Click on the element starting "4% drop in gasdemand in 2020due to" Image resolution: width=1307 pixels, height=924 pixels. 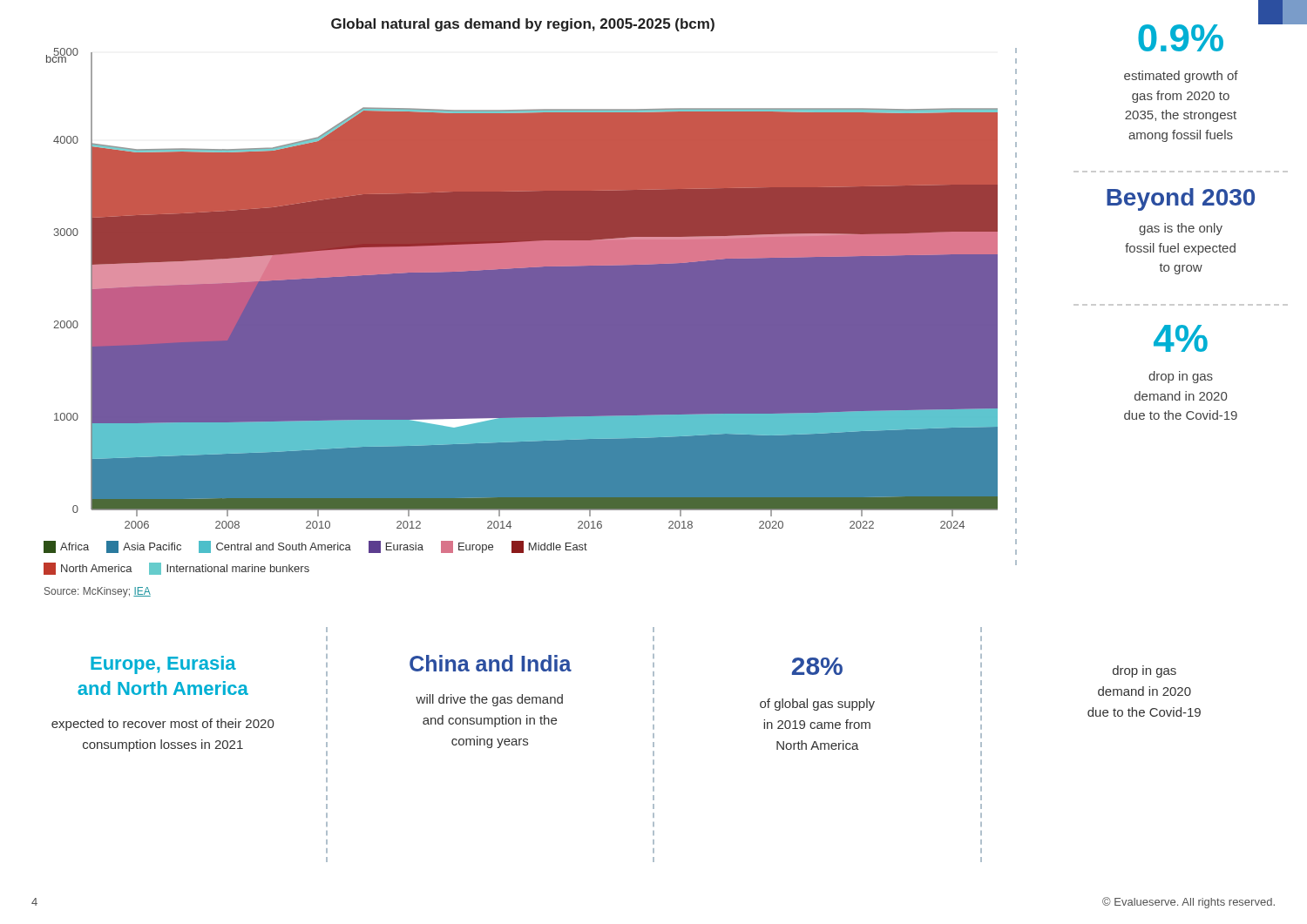coord(1181,372)
